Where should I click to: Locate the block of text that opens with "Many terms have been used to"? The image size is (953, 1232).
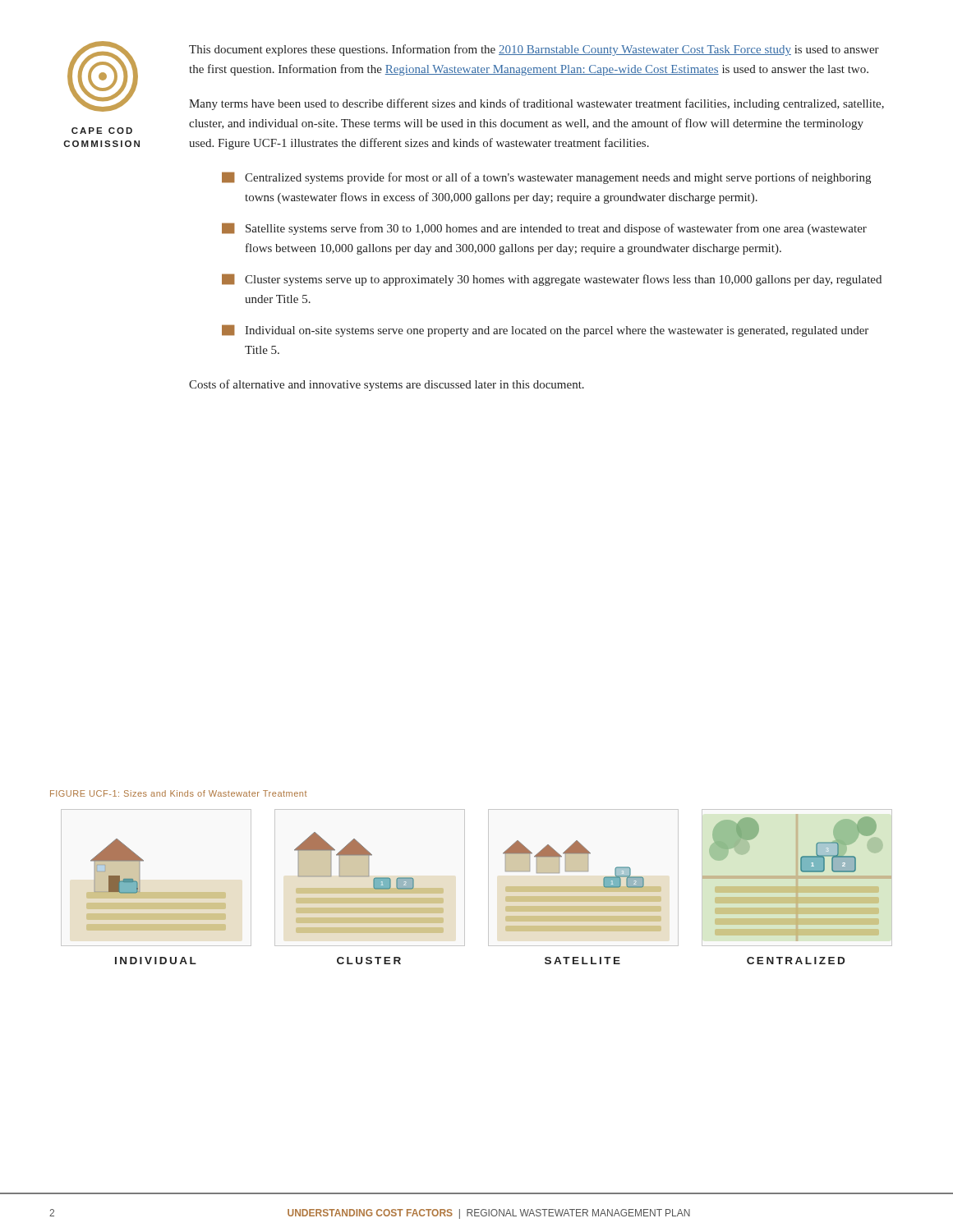click(537, 123)
